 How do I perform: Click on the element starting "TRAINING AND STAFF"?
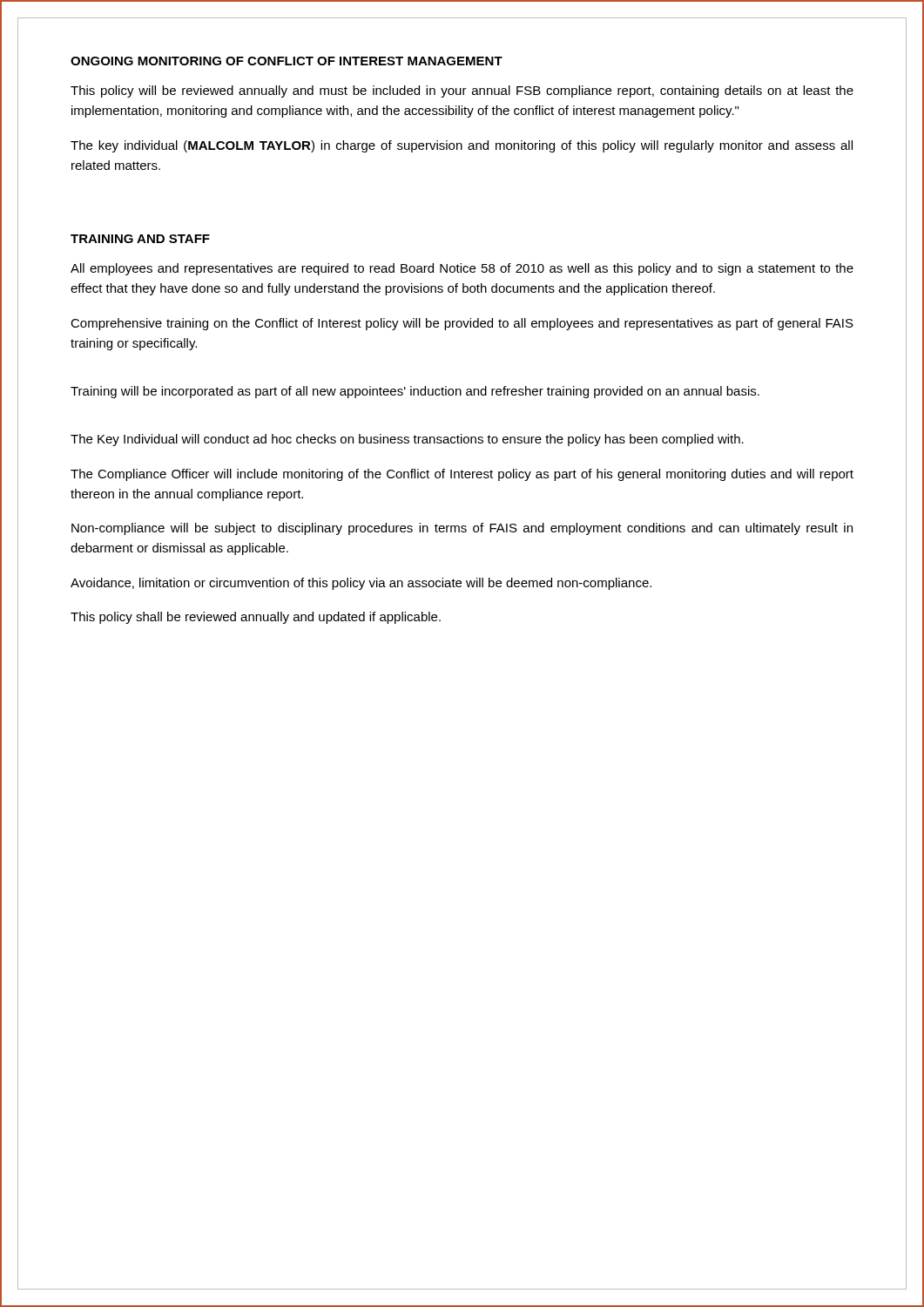(140, 238)
